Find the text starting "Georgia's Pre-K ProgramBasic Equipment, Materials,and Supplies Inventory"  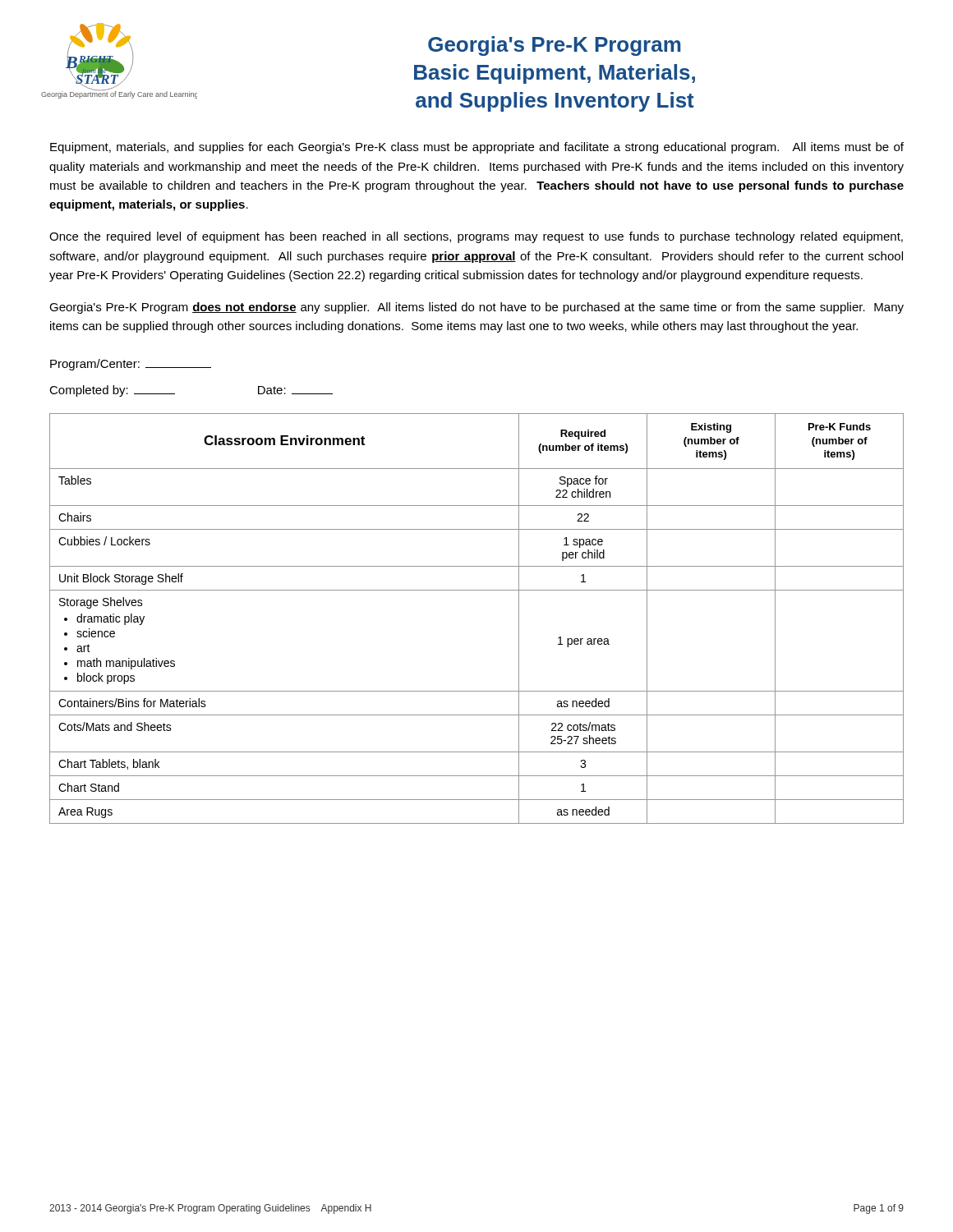point(555,73)
